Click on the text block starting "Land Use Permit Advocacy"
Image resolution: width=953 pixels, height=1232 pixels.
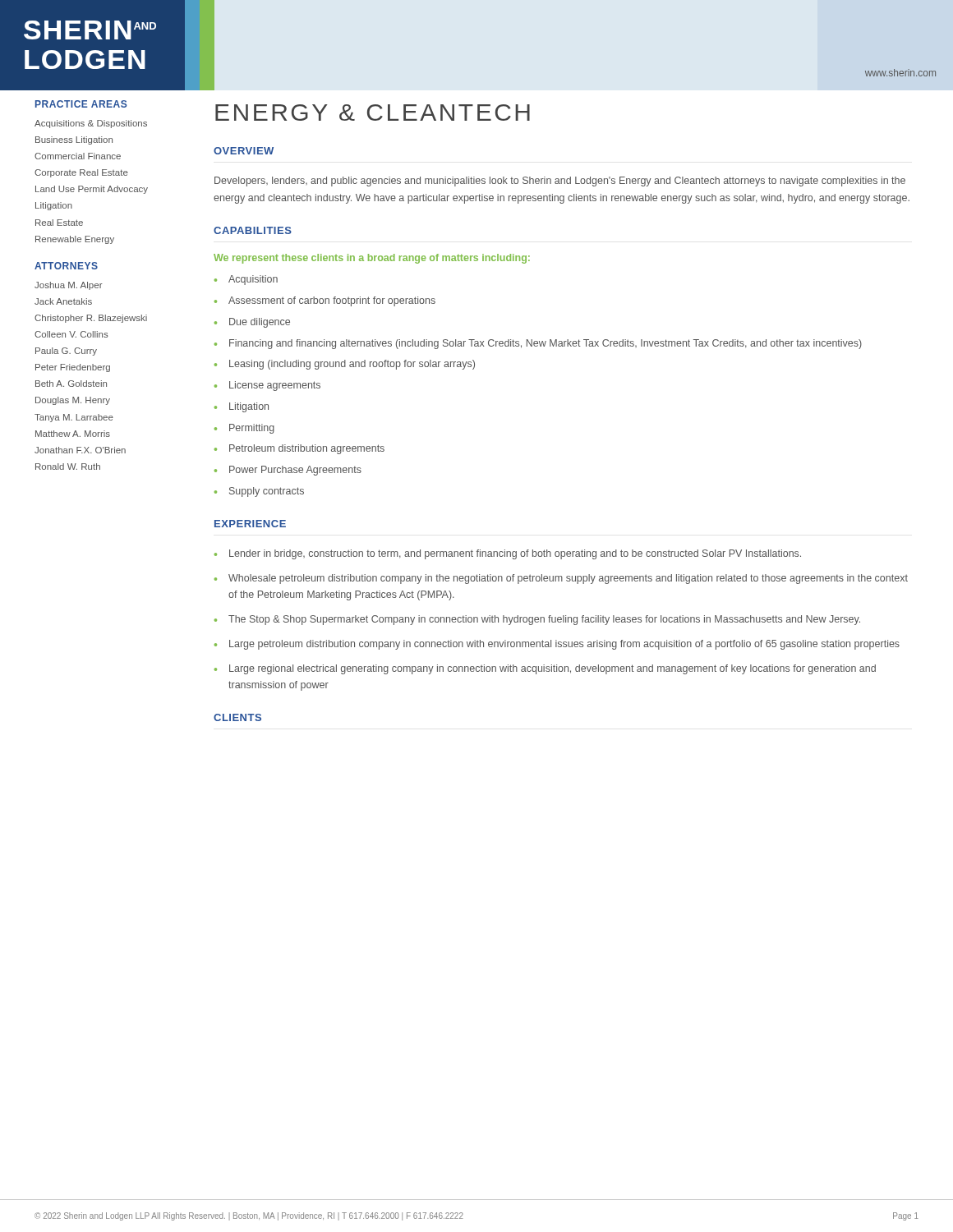click(x=91, y=189)
